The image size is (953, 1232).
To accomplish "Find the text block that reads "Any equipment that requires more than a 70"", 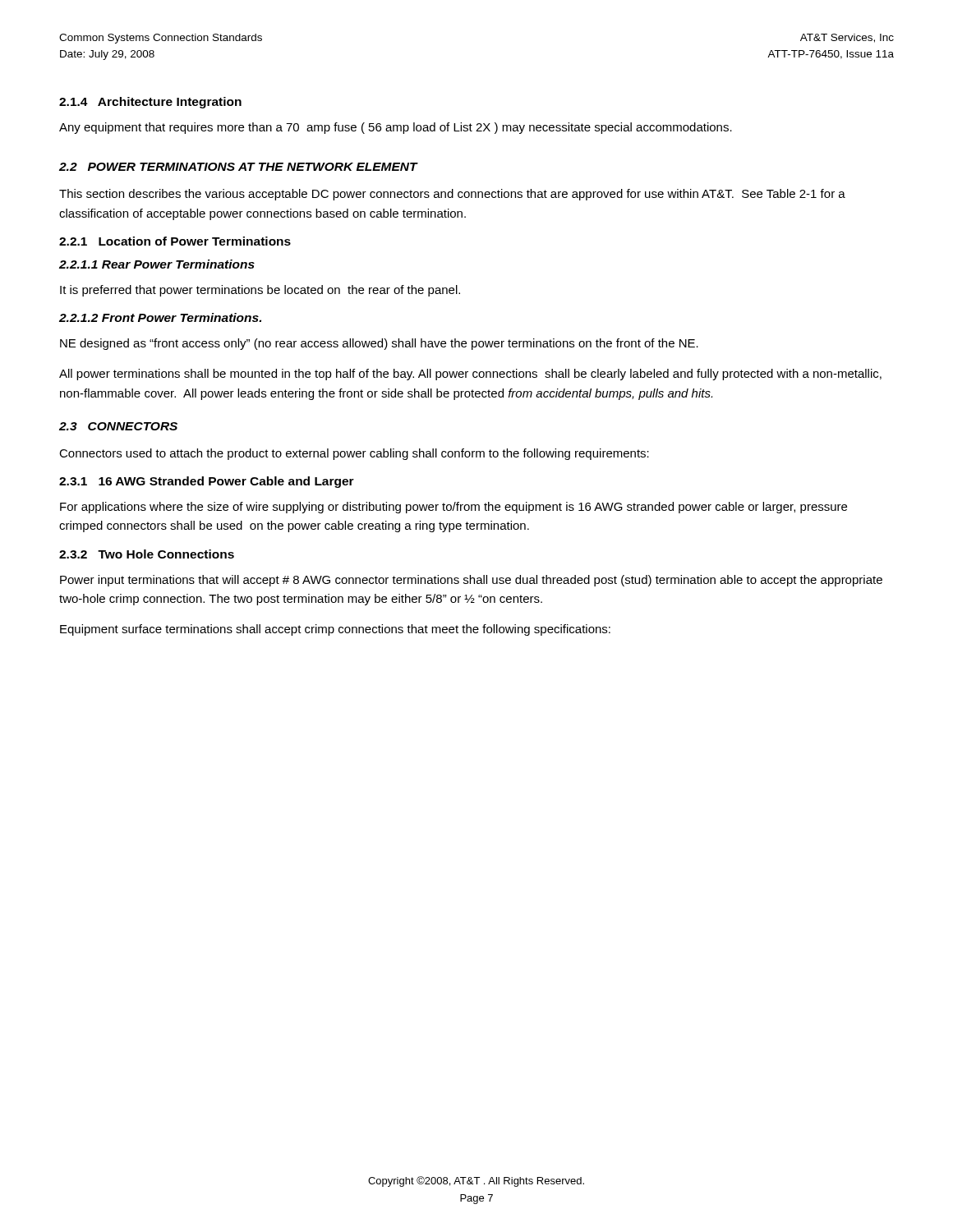I will tap(396, 127).
